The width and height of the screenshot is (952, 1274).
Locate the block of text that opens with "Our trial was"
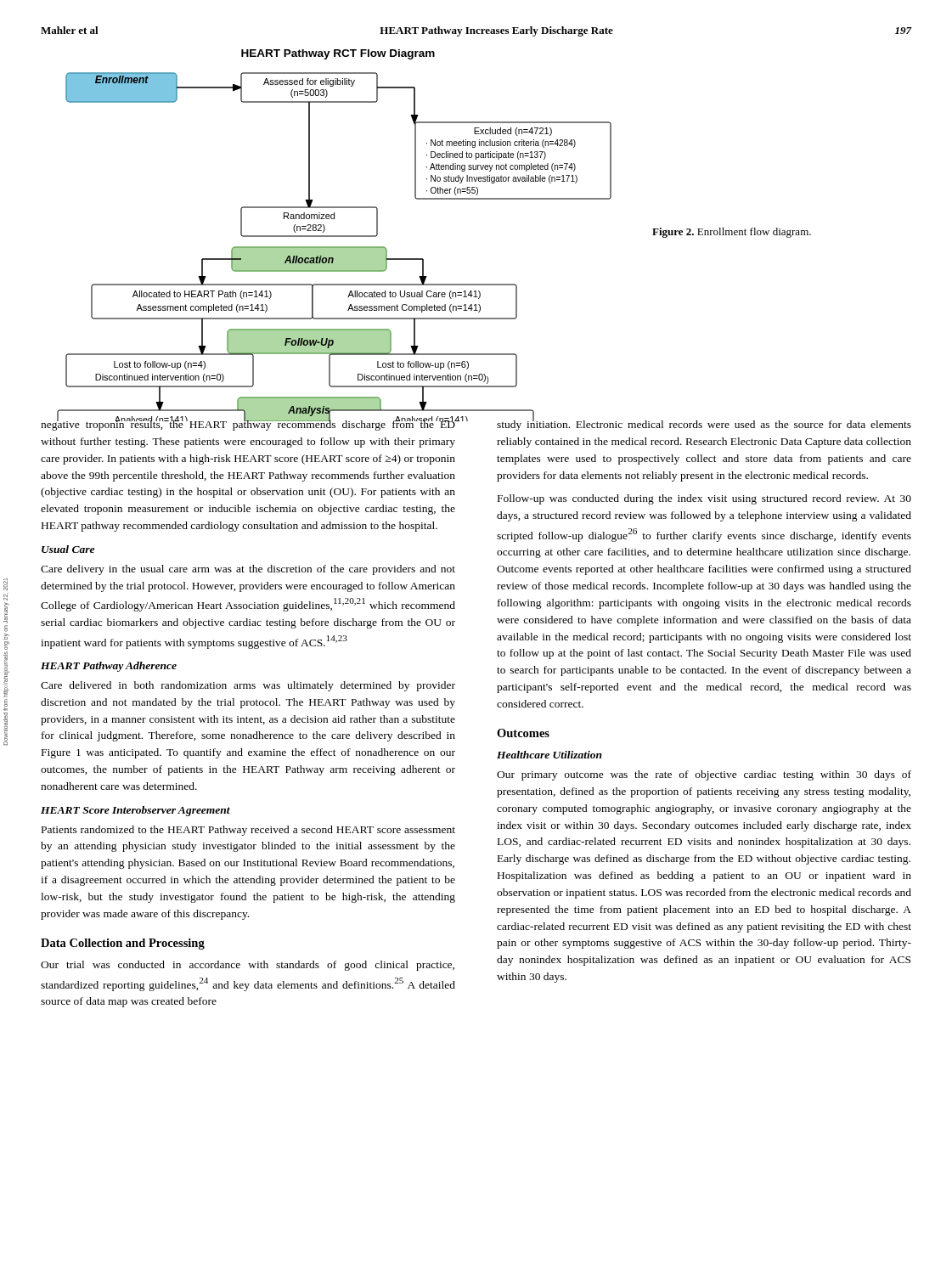coord(248,983)
